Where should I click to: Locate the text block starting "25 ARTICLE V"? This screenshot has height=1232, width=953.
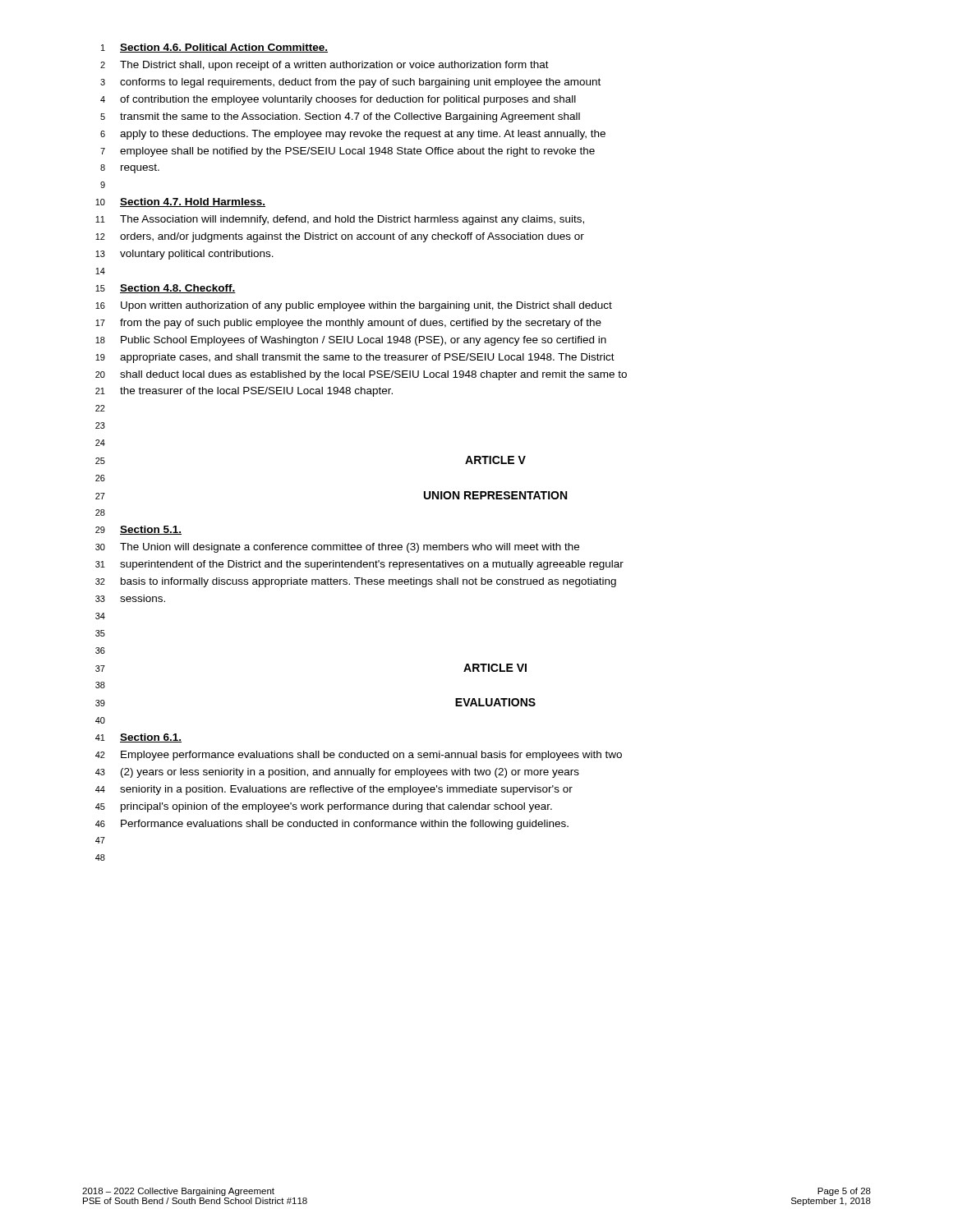pyautogui.click(x=476, y=461)
